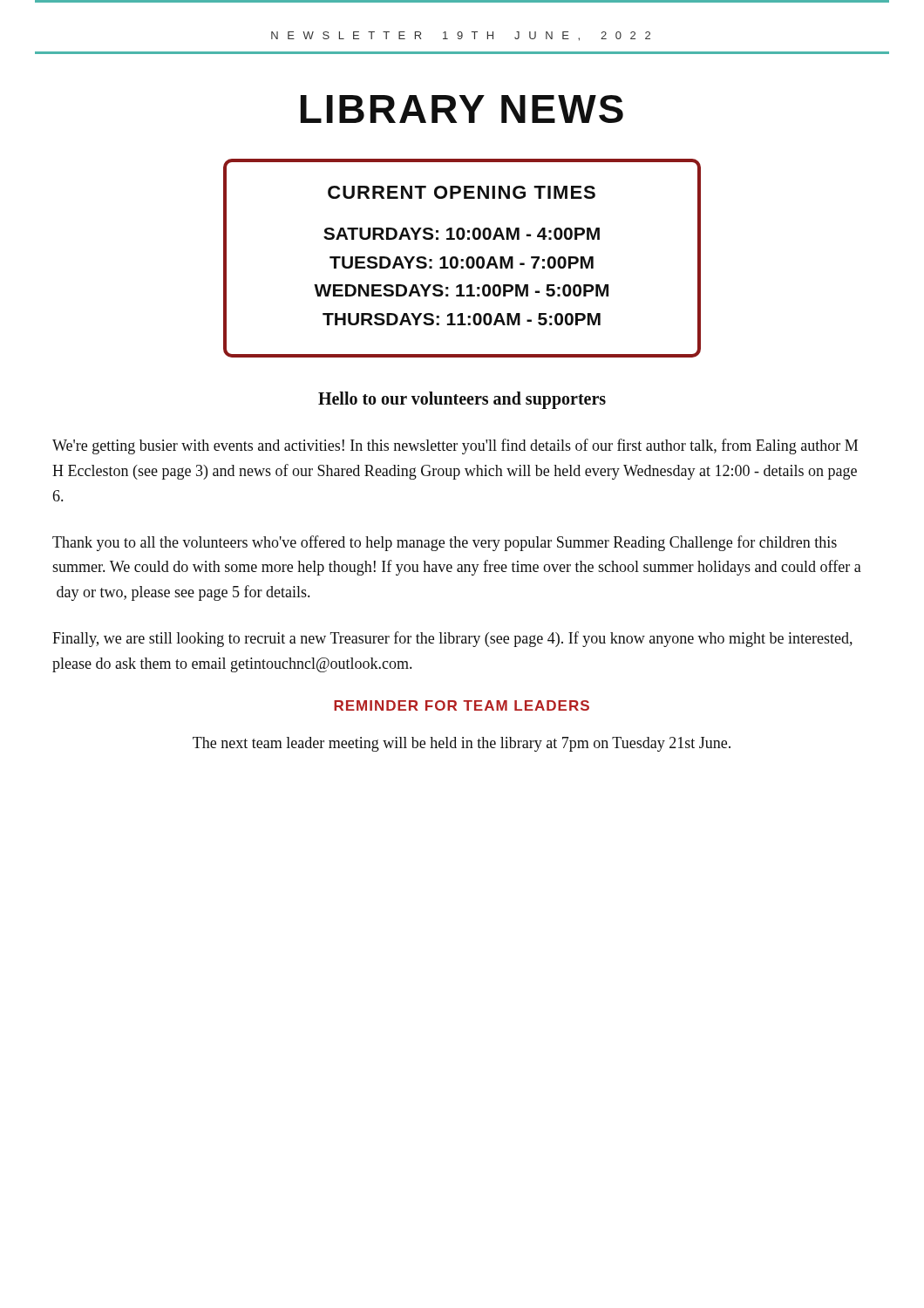This screenshot has width=924, height=1308.
Task: Point to the text starting "Finally, we are"
Action: click(x=462, y=651)
